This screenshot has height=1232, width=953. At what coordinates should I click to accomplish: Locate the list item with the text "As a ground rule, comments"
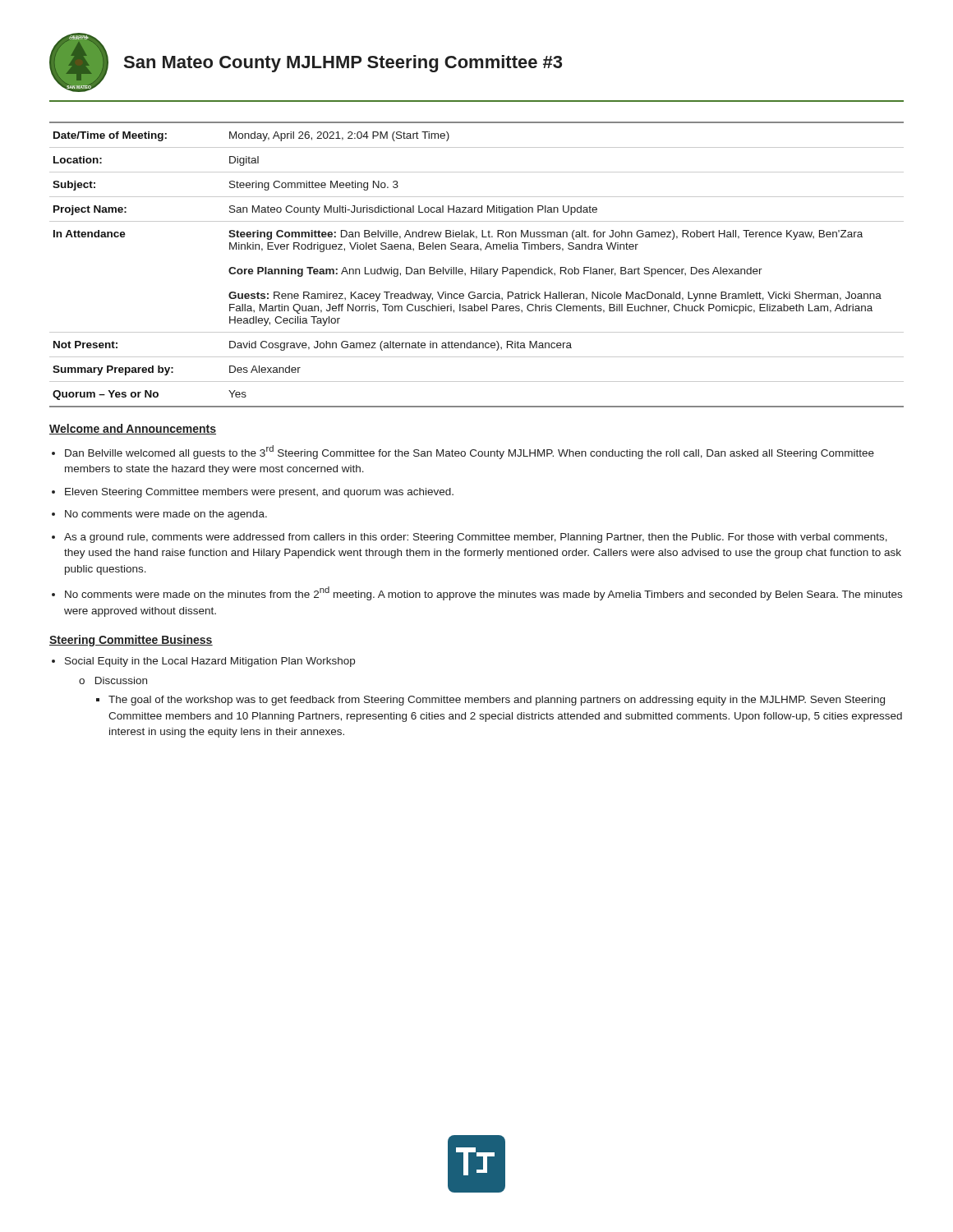pos(484,553)
